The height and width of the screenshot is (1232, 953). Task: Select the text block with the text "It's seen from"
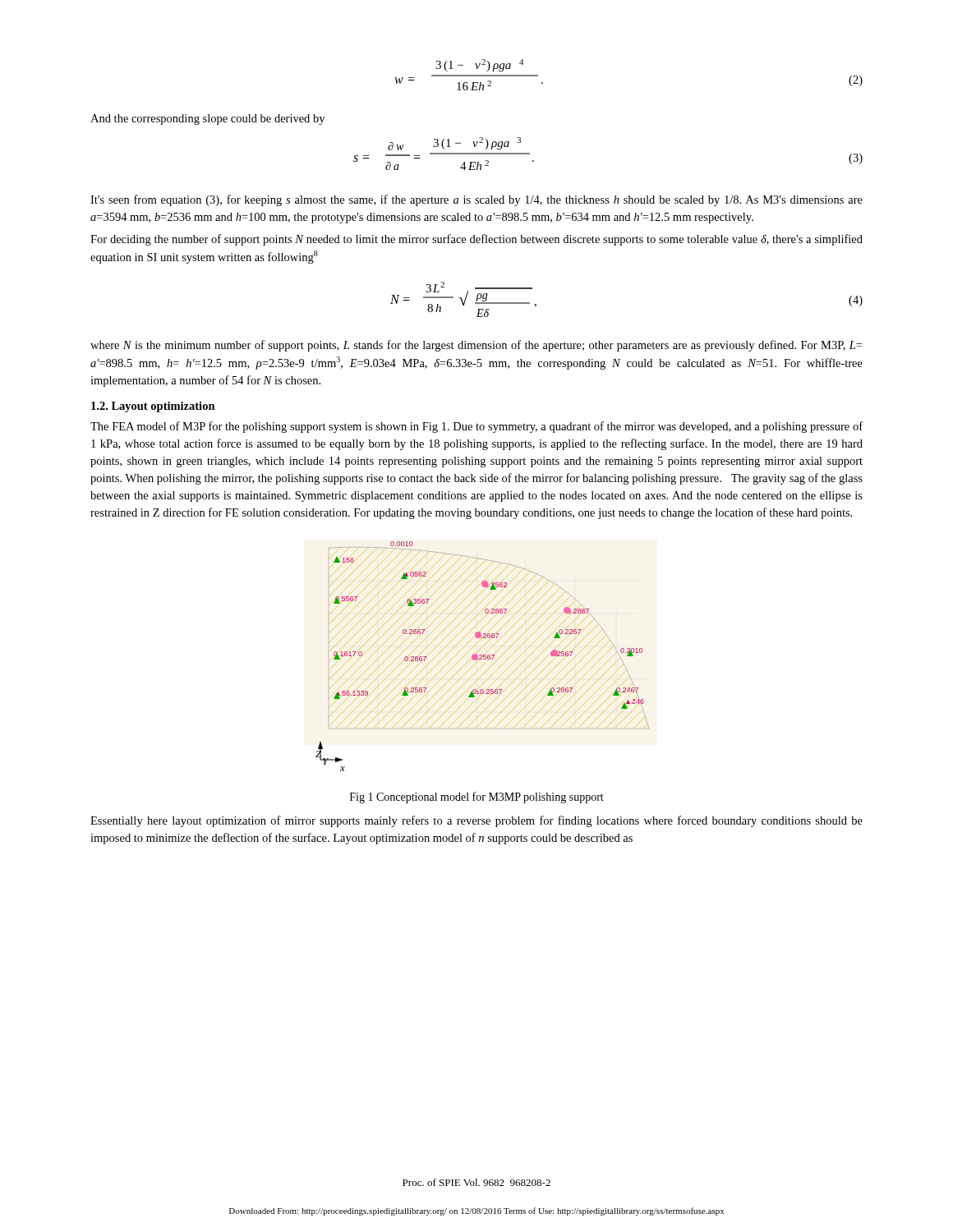pos(476,208)
